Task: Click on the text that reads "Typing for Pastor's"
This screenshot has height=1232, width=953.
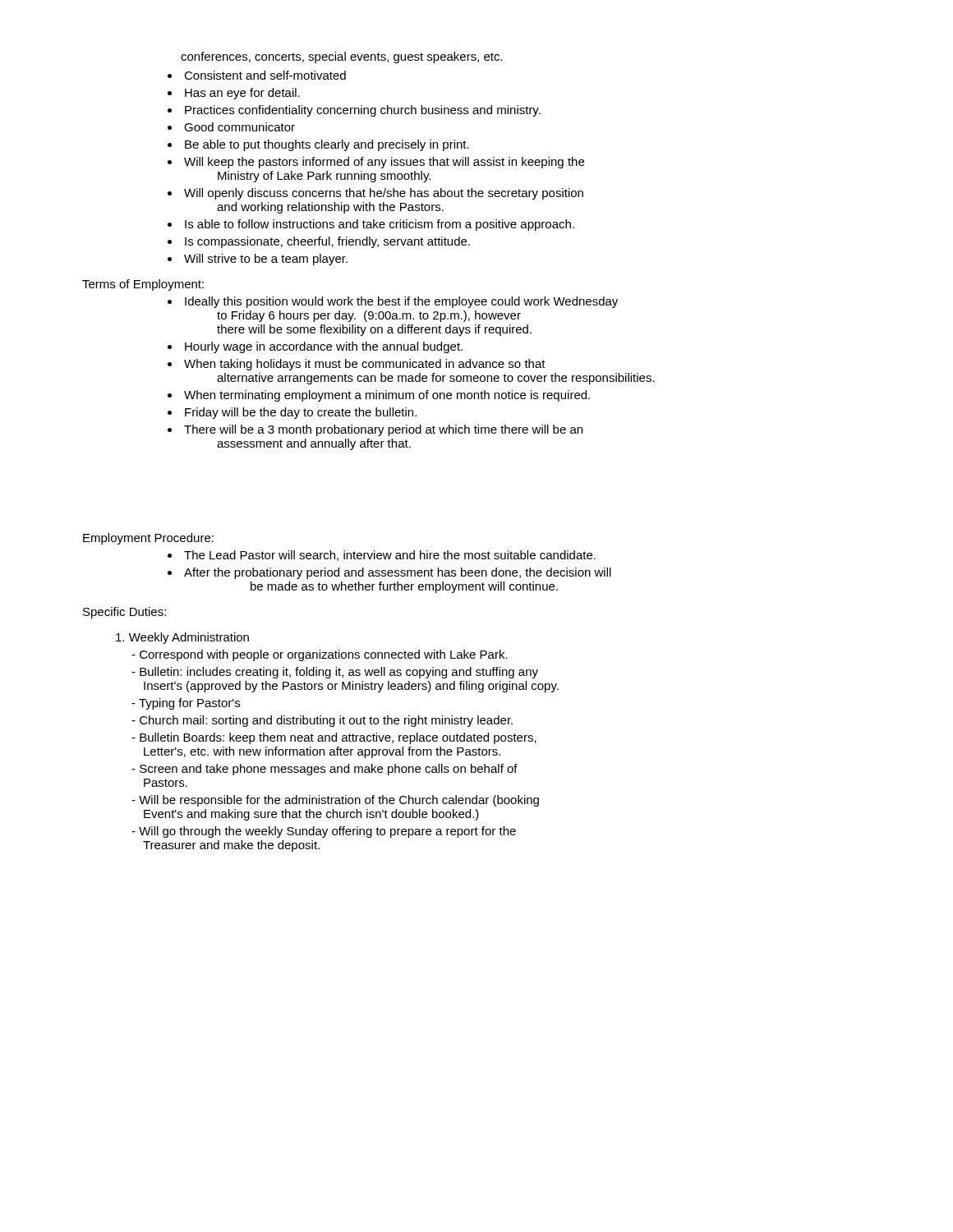Action: pyautogui.click(x=186, y=703)
